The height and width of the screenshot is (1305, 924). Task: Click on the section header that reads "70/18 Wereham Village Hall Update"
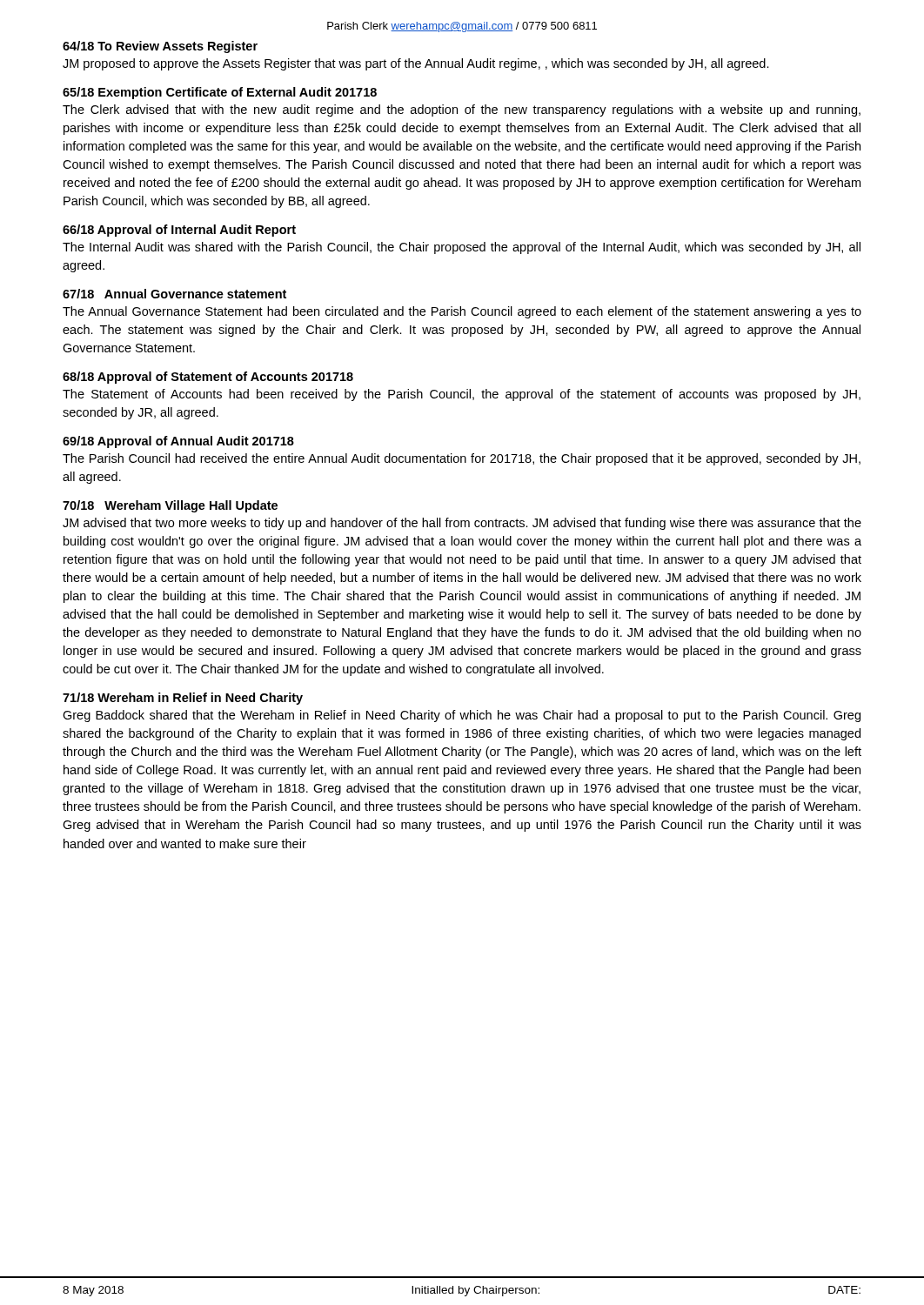[x=170, y=506]
